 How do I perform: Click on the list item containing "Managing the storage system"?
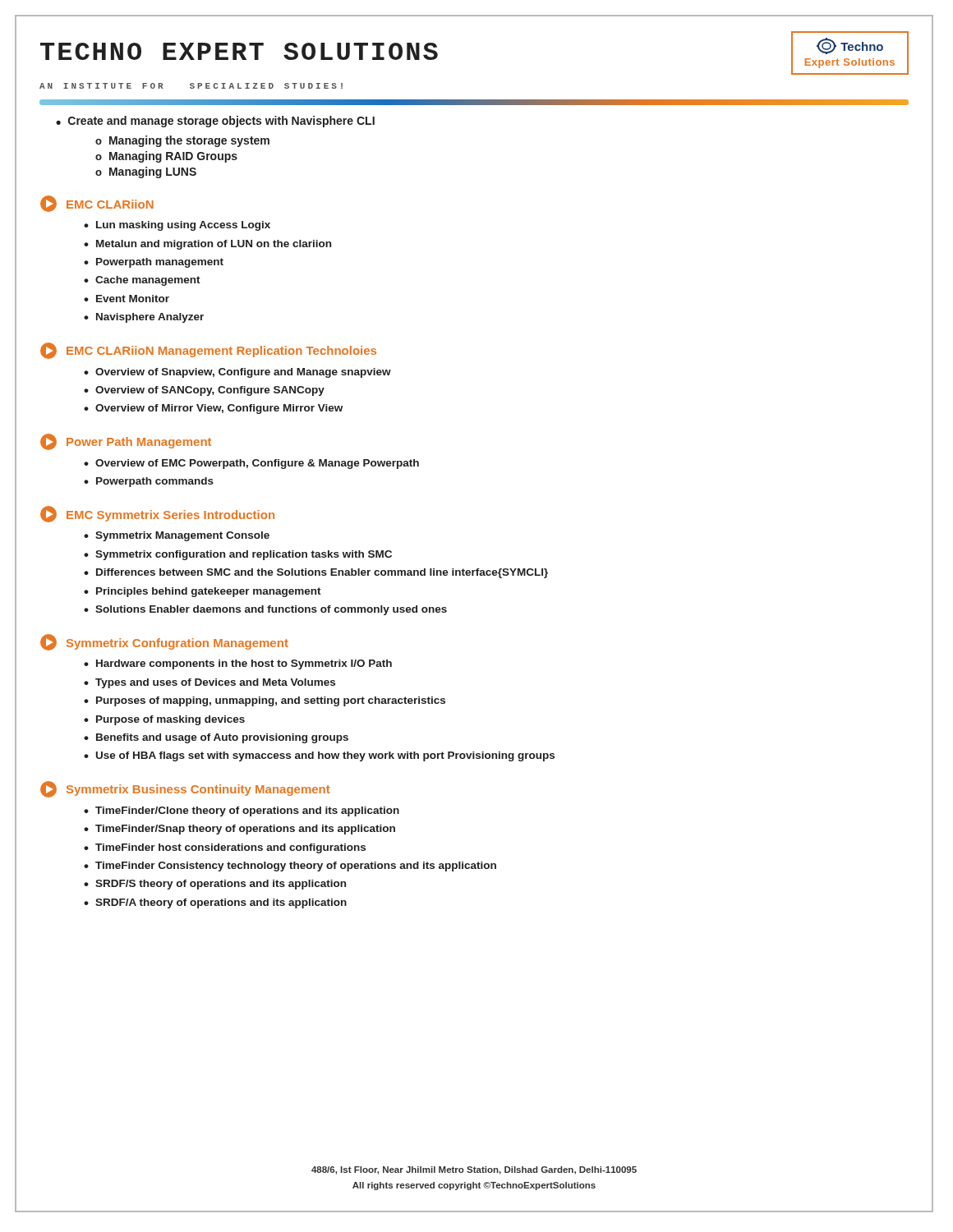189,140
